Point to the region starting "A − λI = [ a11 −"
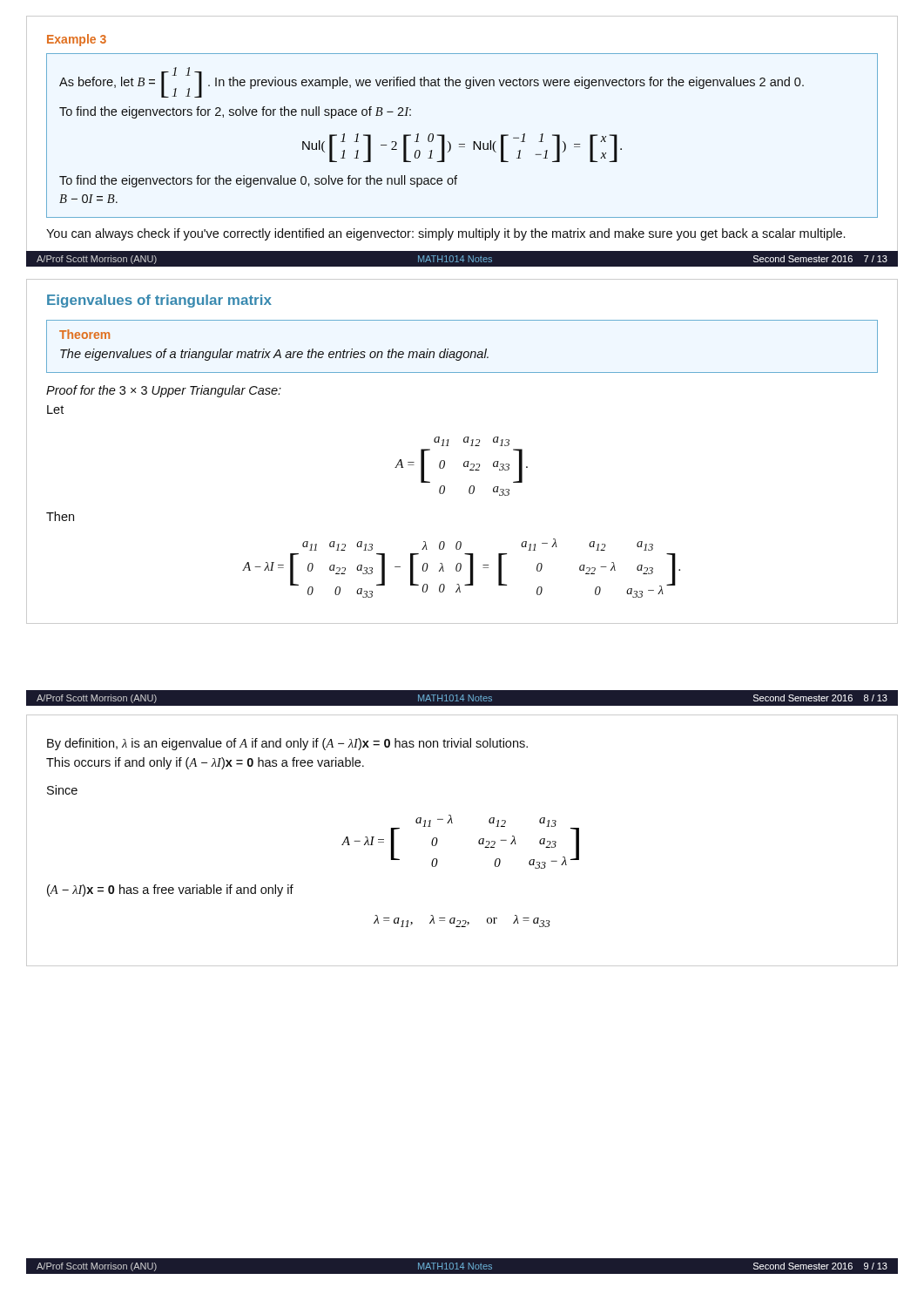Image resolution: width=924 pixels, height=1307 pixels. [x=462, y=842]
